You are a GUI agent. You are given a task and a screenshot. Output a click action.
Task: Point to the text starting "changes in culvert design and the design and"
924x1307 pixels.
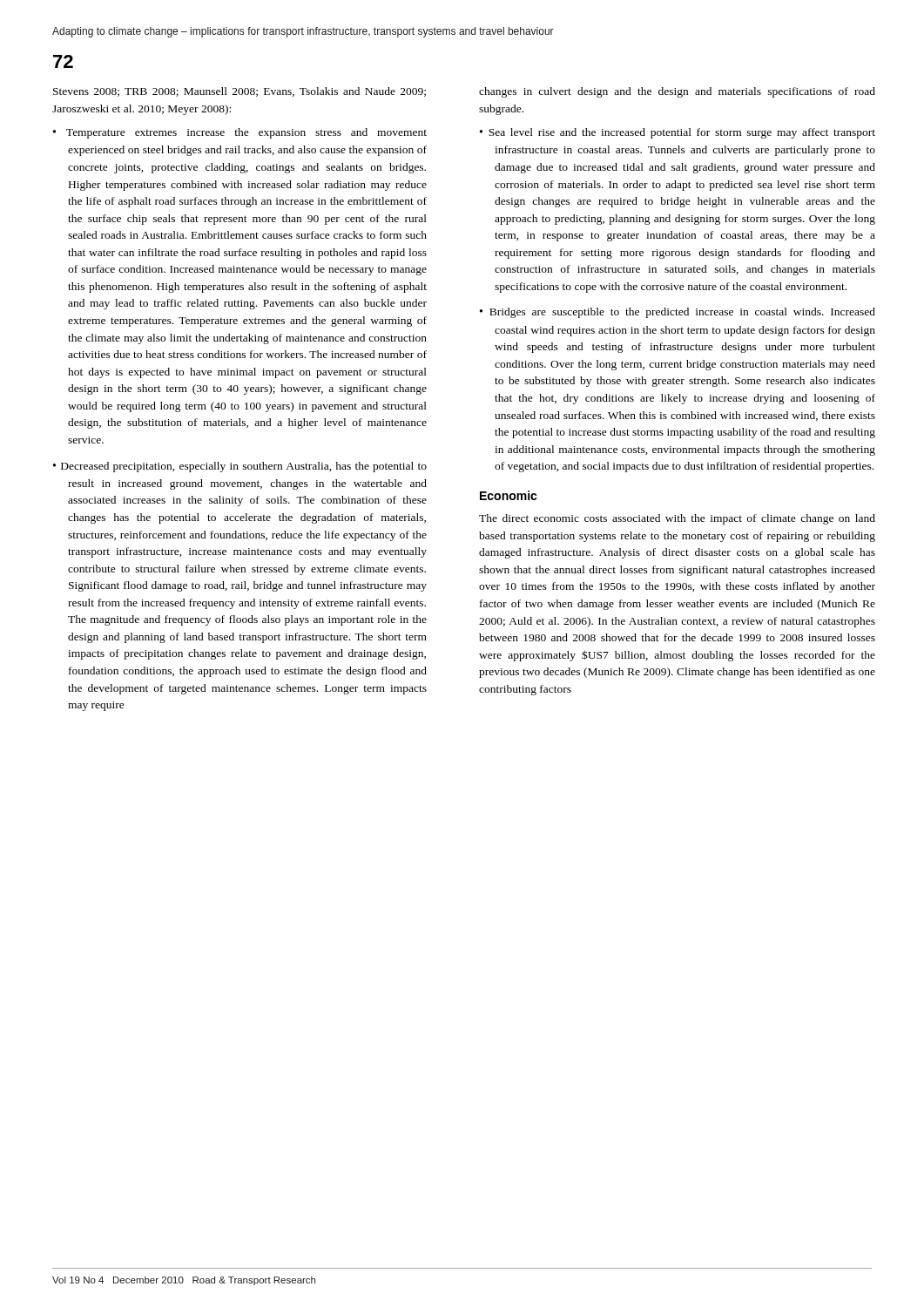pyautogui.click(x=677, y=100)
